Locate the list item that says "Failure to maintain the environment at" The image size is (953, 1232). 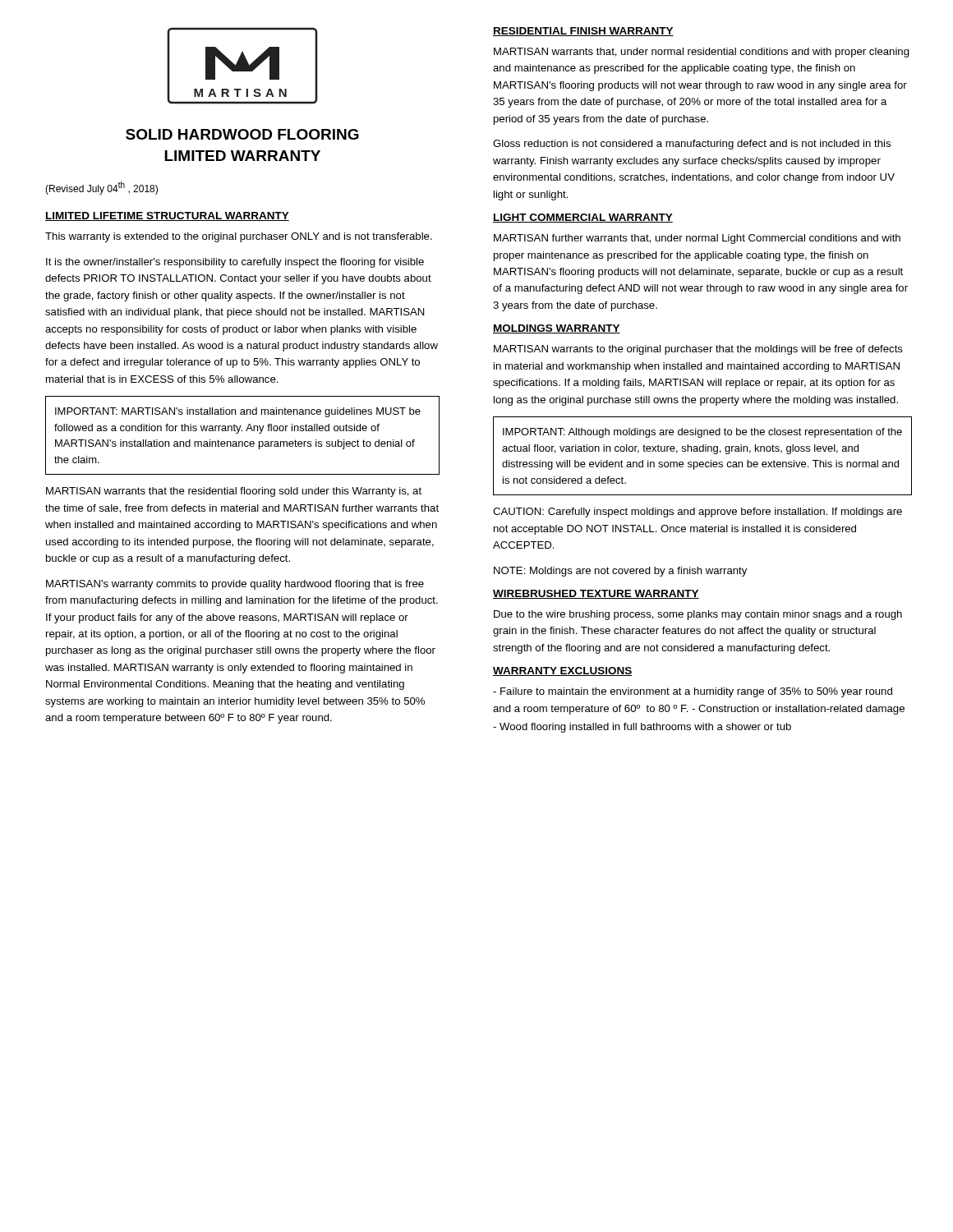(x=699, y=700)
